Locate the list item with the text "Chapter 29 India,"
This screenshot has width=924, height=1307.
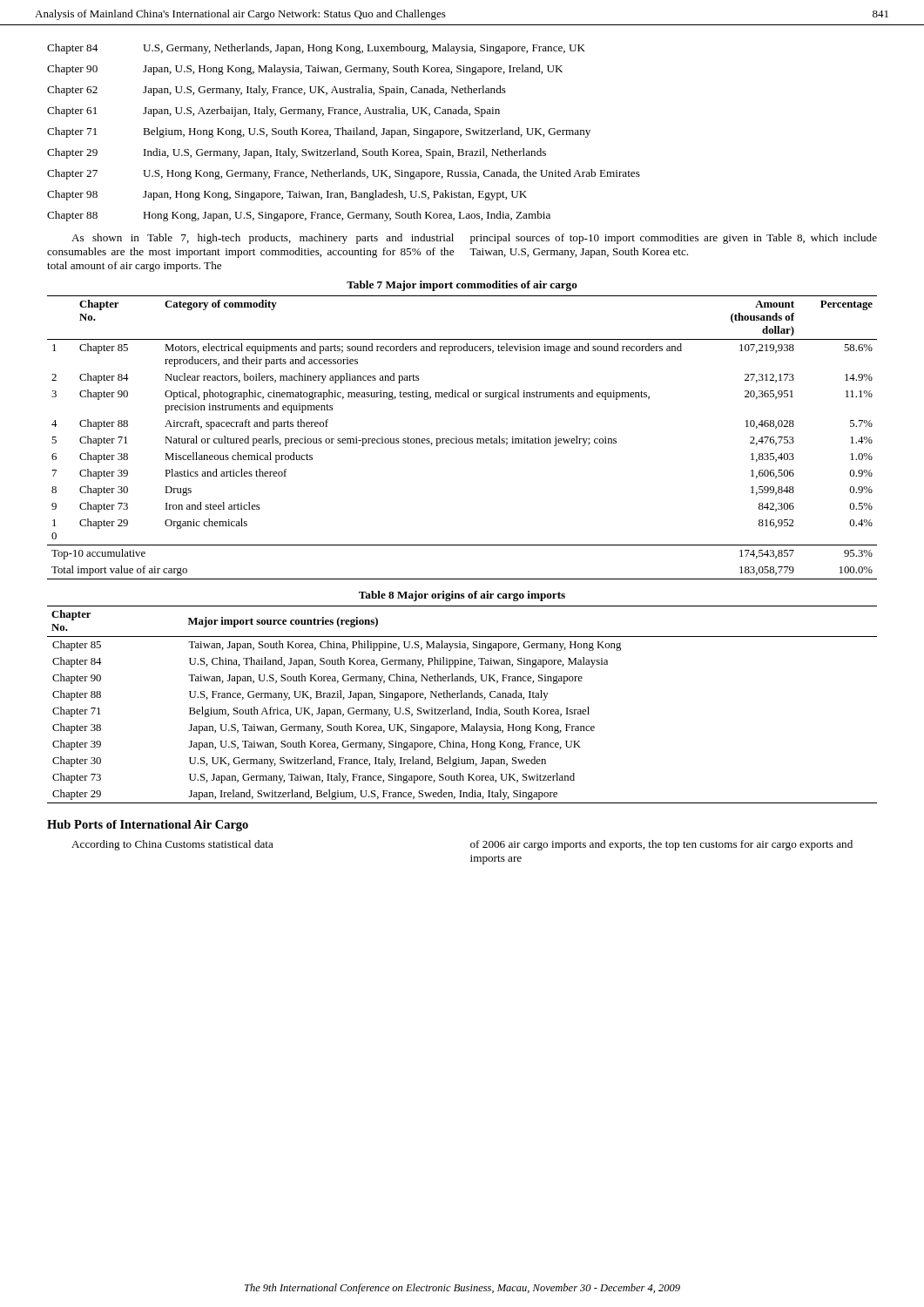(462, 152)
